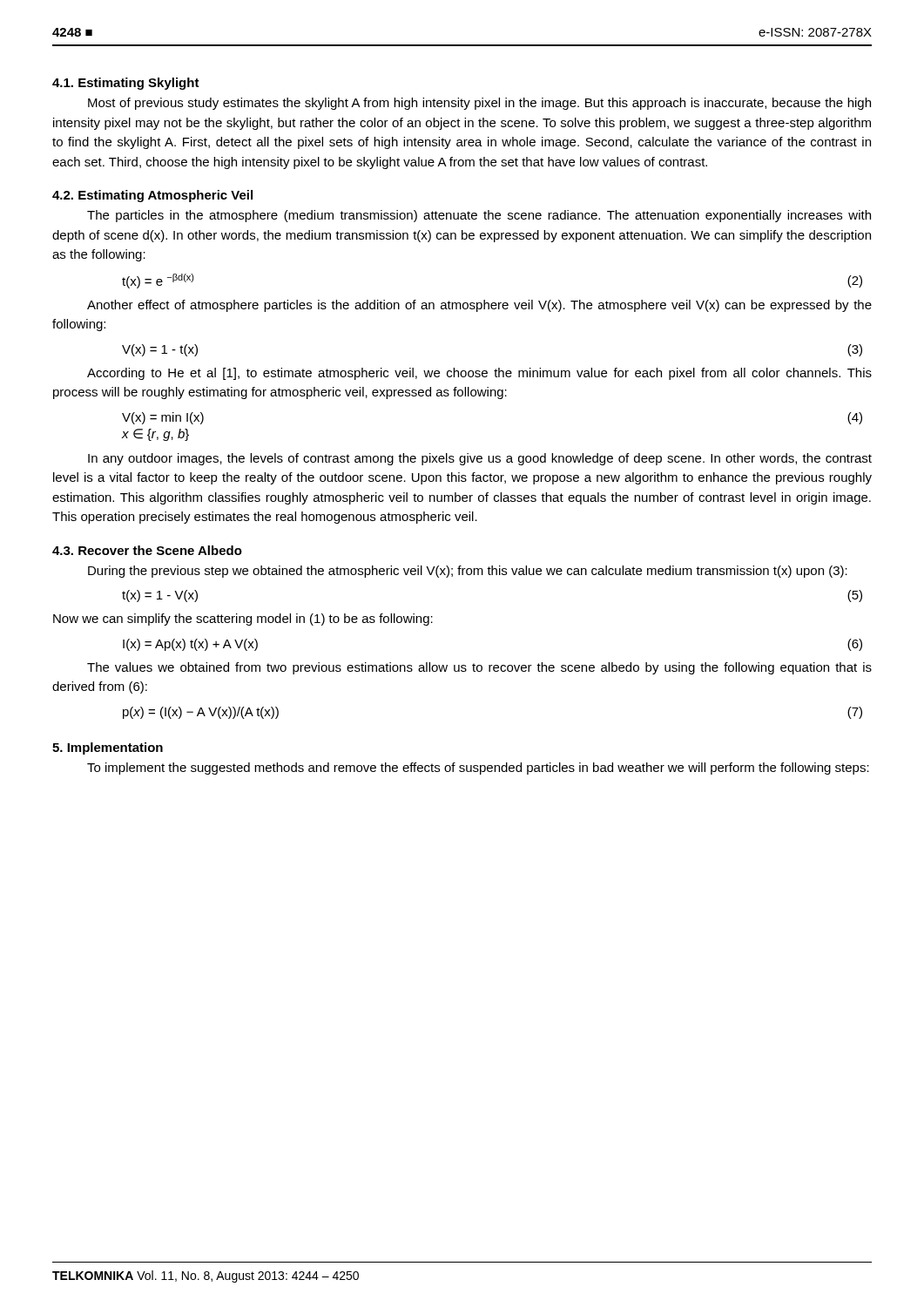Find the text starting "4.3. Recover the"

pos(147,550)
